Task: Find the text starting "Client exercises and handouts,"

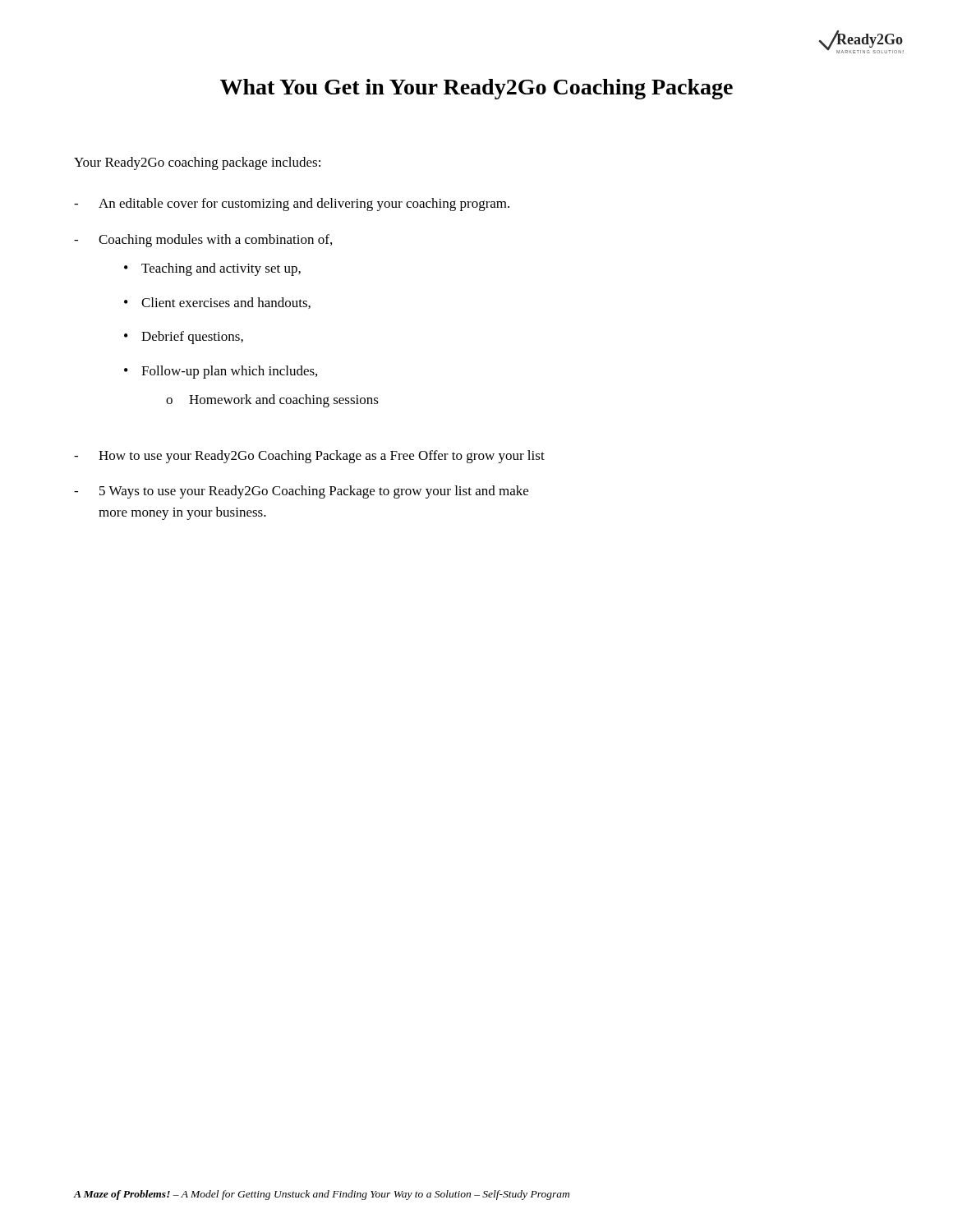Action: [x=226, y=302]
